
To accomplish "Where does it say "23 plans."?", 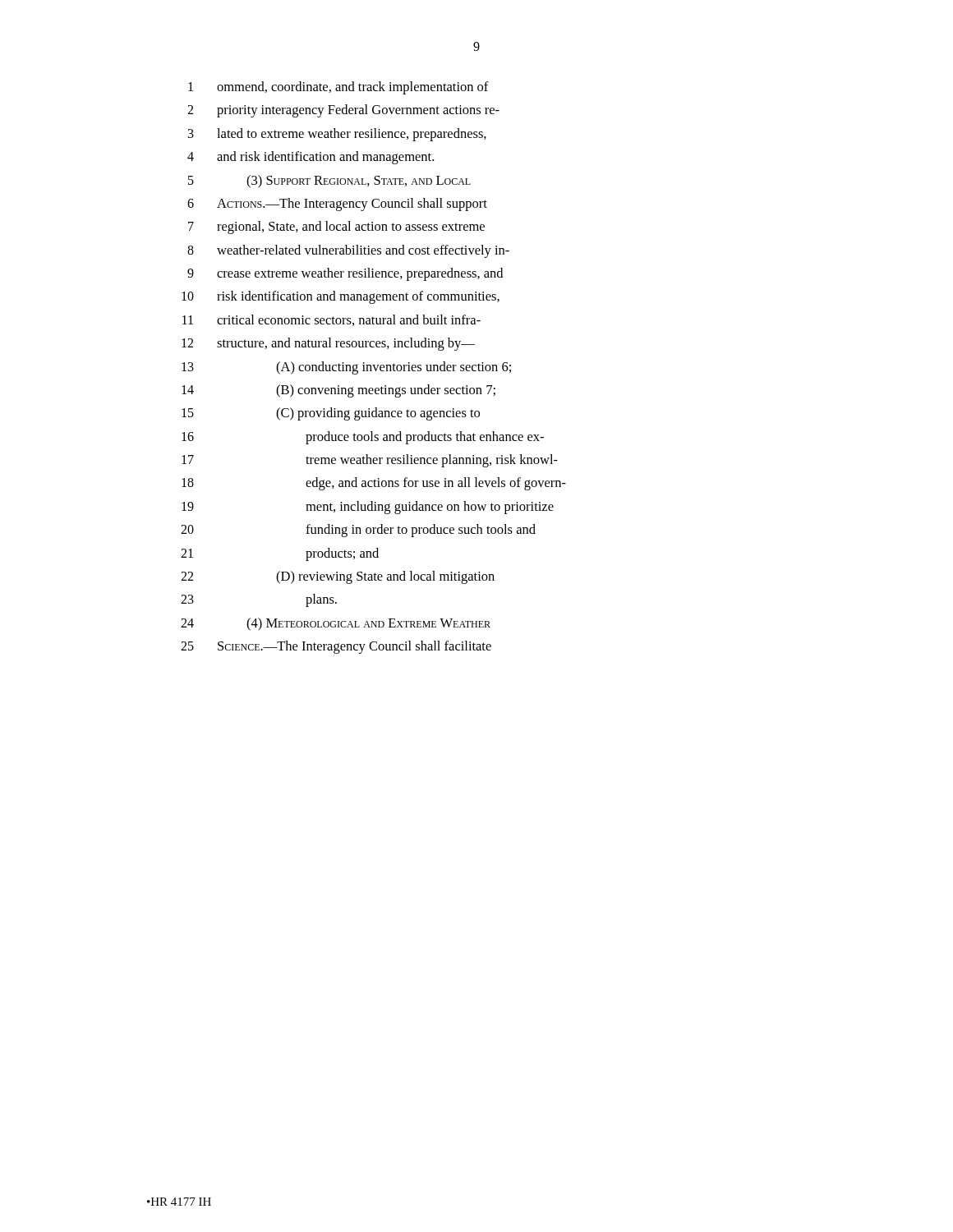I will click(x=184, y=601).
